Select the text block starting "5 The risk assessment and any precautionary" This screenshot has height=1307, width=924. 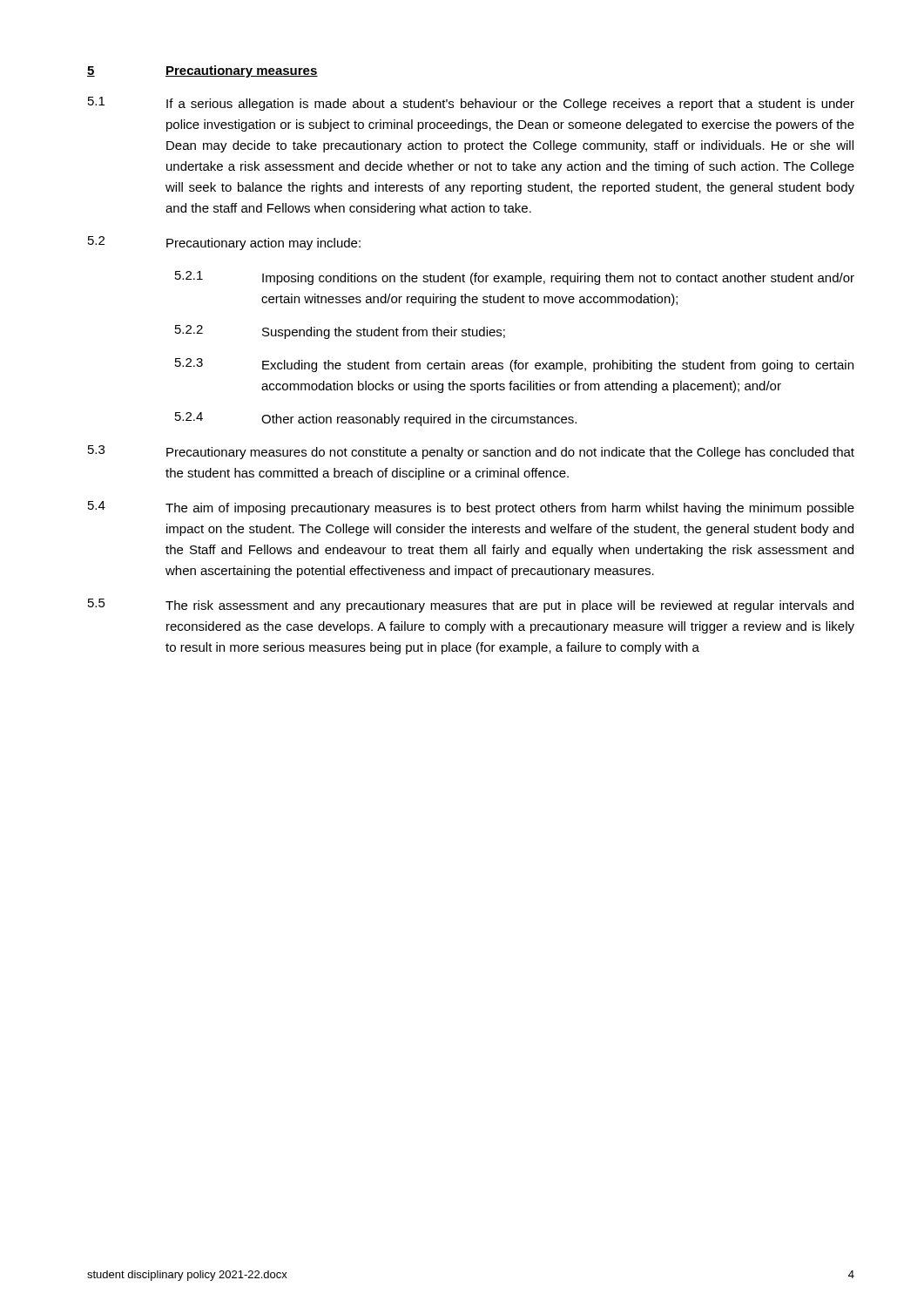471,626
